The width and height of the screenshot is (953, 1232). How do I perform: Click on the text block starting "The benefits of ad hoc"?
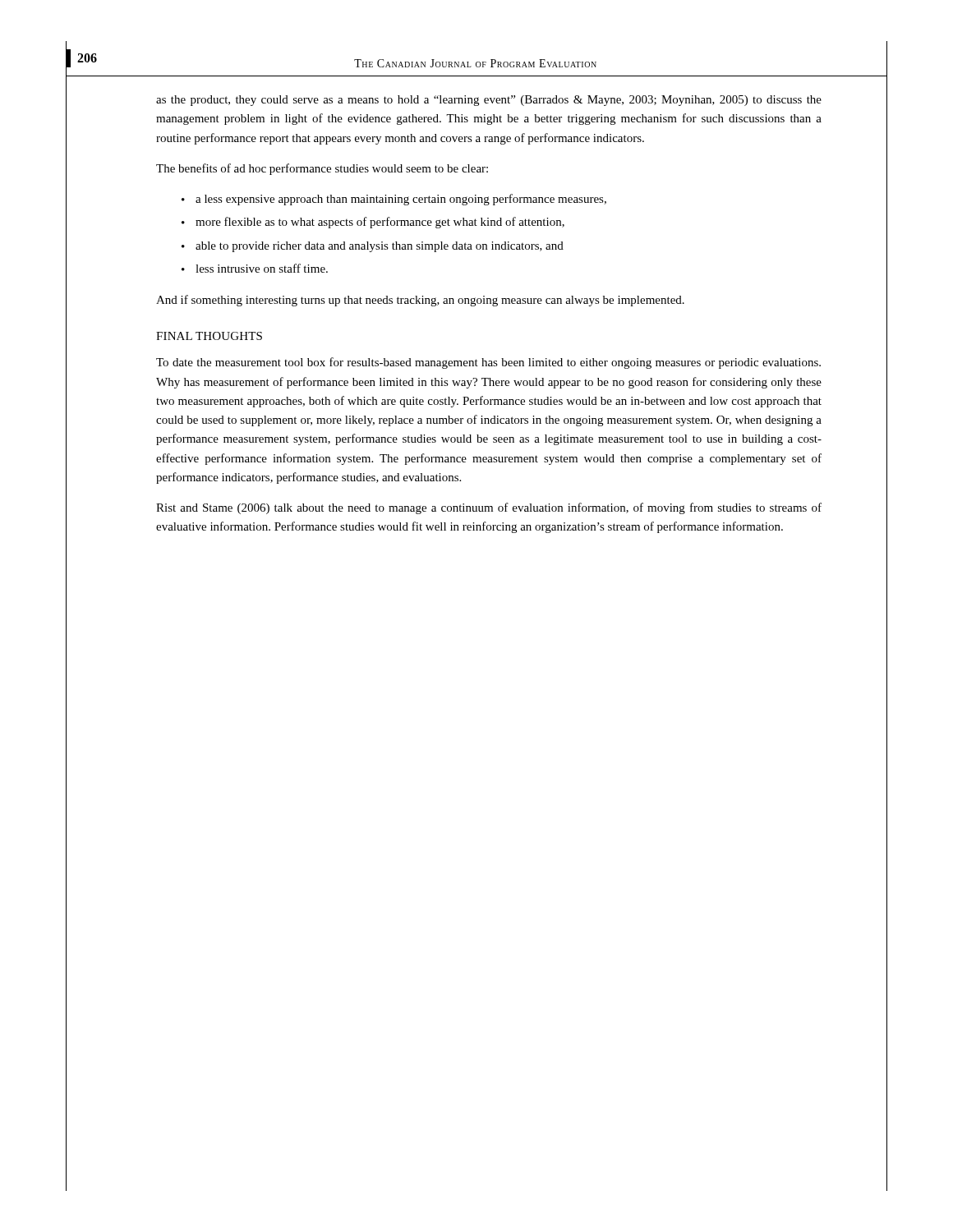(x=323, y=168)
